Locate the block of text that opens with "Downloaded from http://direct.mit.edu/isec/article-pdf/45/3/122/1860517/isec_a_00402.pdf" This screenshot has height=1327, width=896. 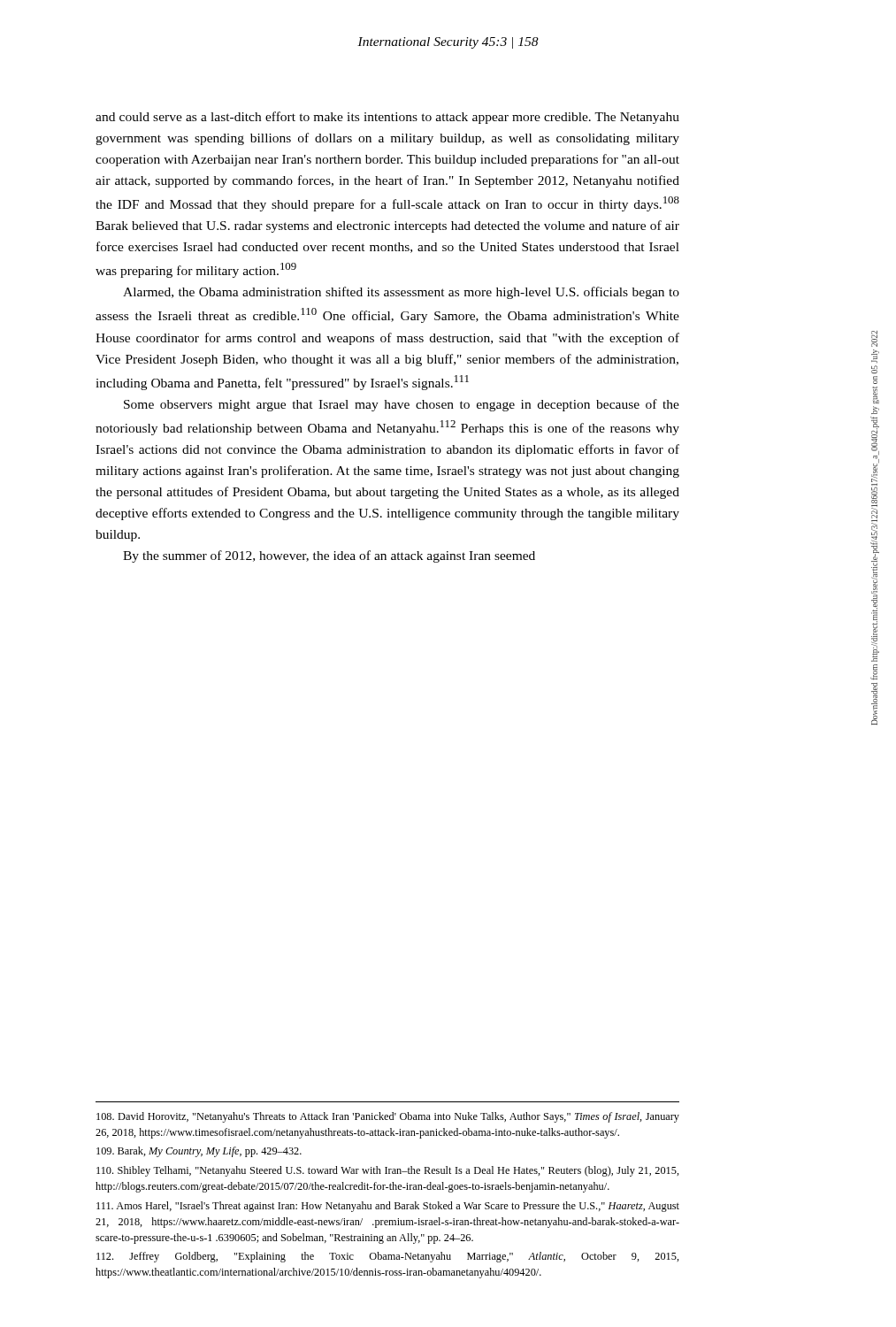click(x=875, y=528)
